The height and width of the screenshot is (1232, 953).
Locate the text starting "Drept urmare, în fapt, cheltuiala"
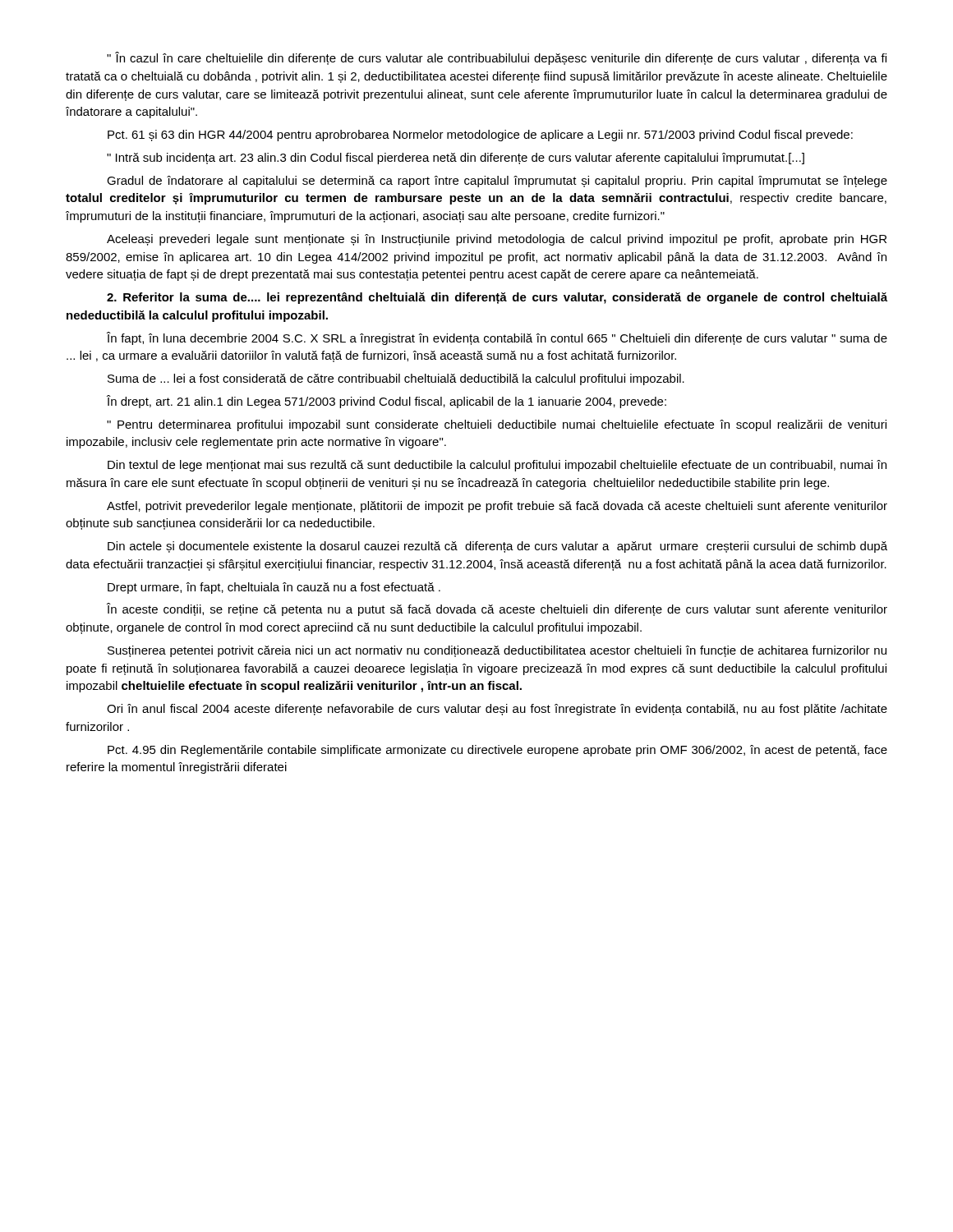pyautogui.click(x=274, y=588)
